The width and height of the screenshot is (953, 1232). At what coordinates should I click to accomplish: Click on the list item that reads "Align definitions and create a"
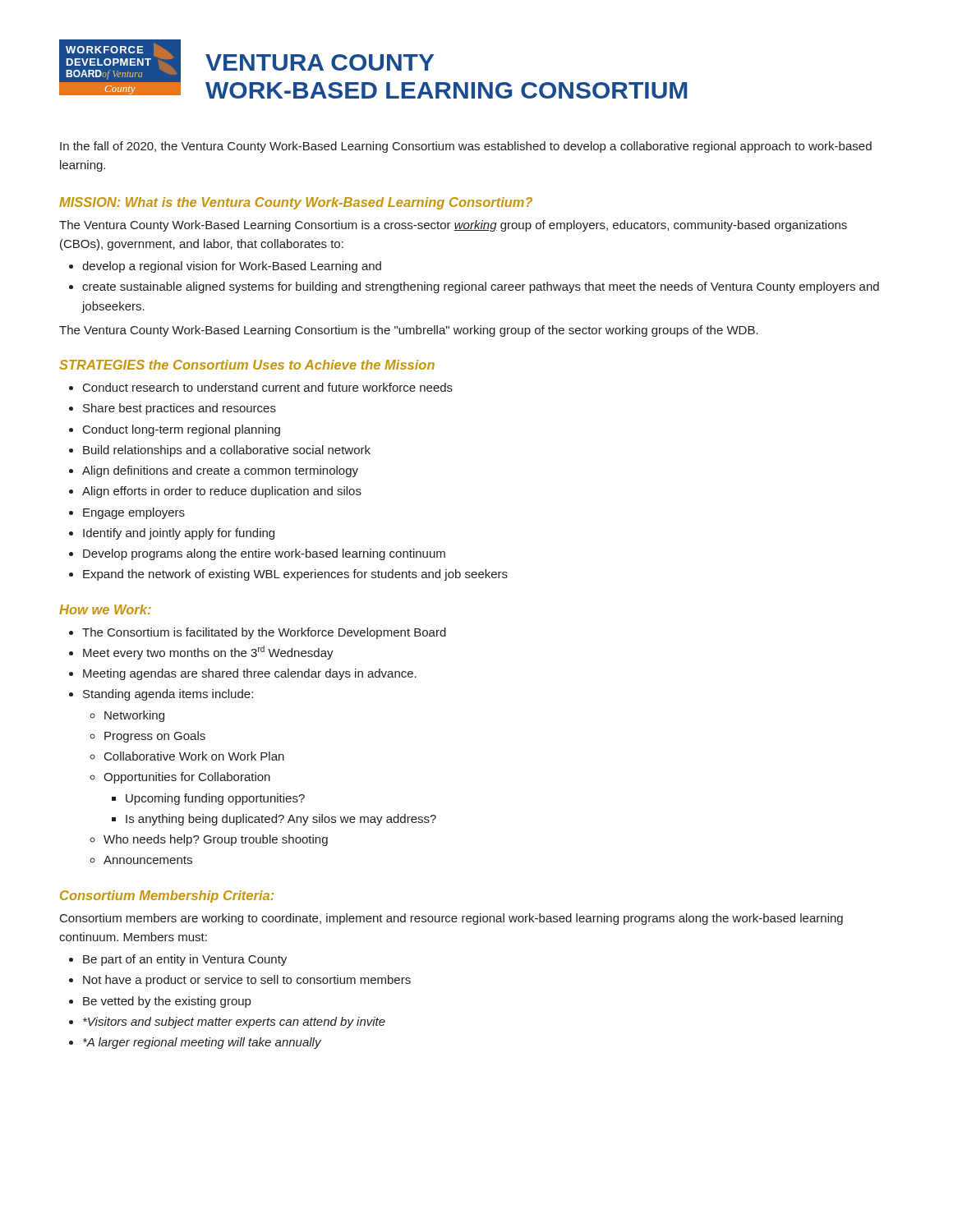pos(220,470)
